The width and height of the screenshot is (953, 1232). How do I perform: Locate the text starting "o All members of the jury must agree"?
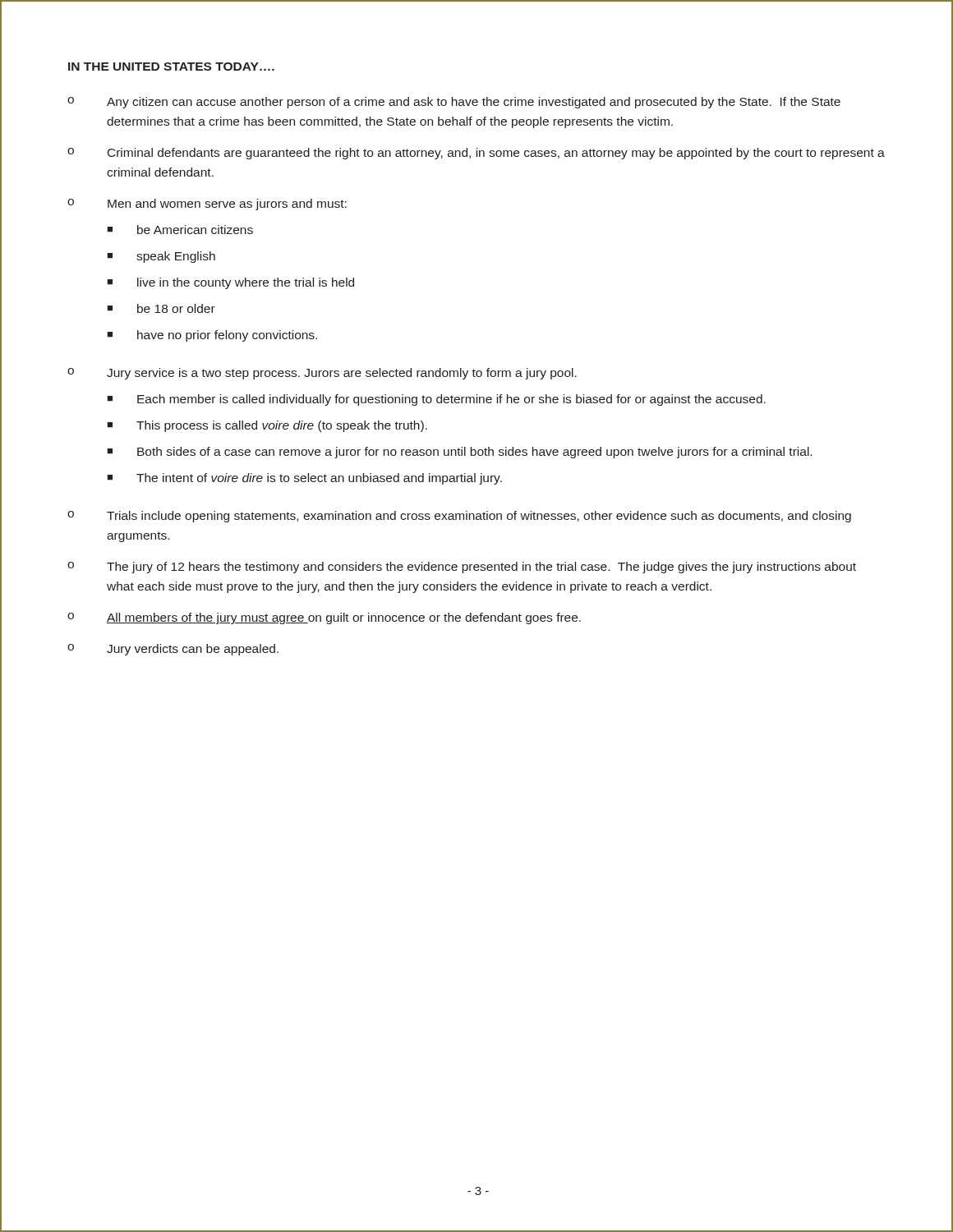[x=476, y=618]
